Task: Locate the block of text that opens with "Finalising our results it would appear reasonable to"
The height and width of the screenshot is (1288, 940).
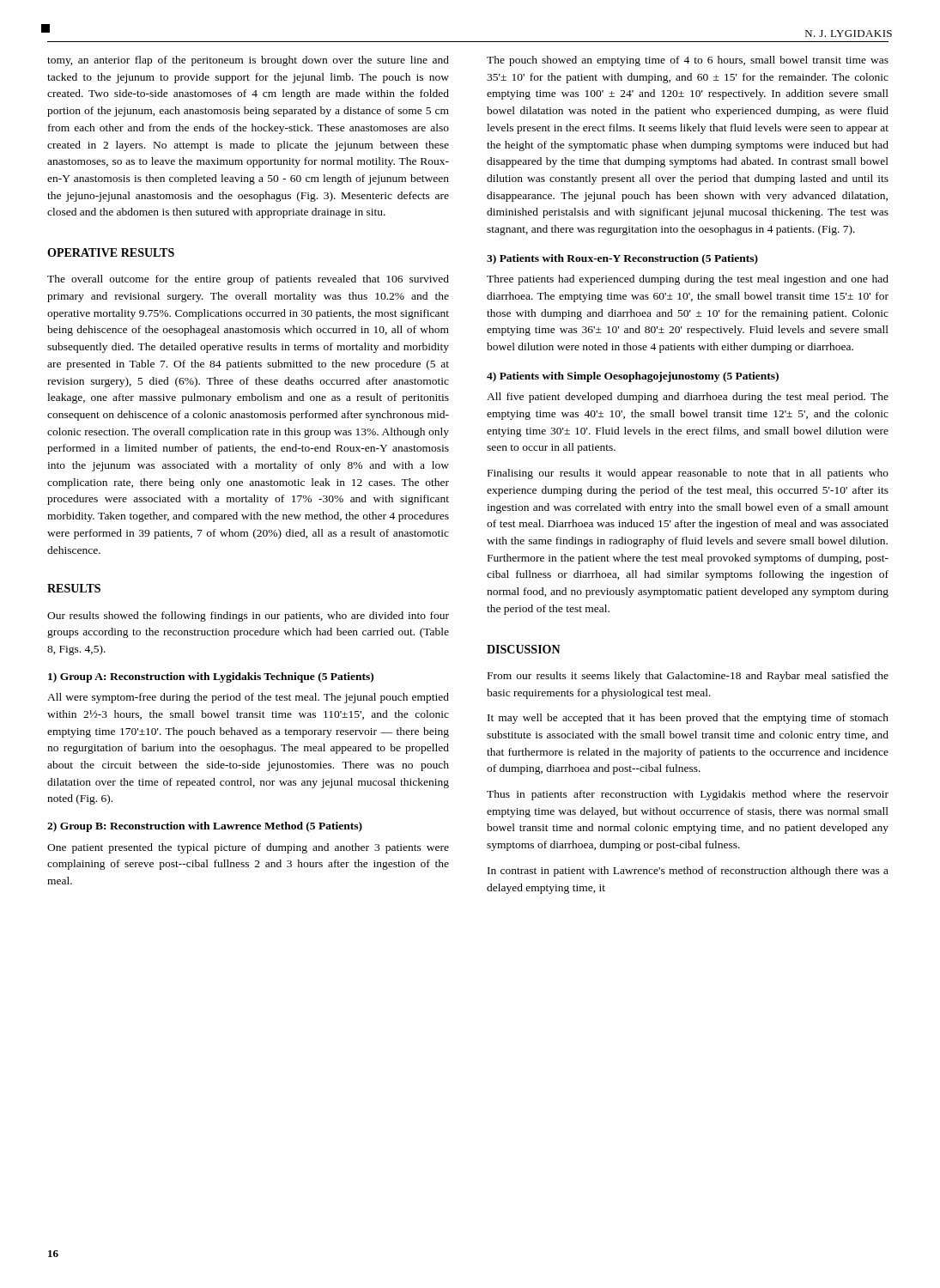Action: tap(688, 541)
